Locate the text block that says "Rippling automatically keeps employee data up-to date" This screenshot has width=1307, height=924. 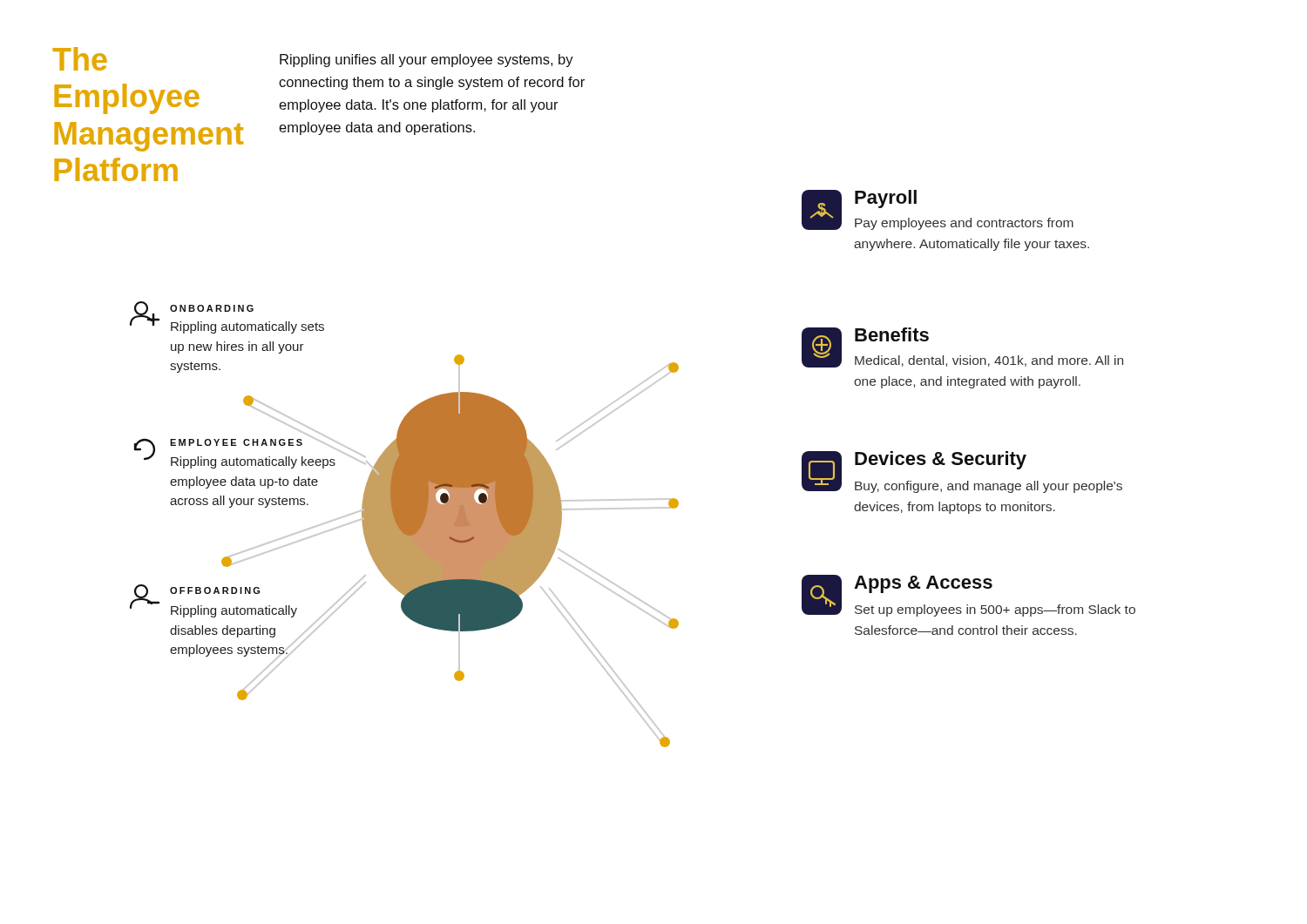[253, 481]
